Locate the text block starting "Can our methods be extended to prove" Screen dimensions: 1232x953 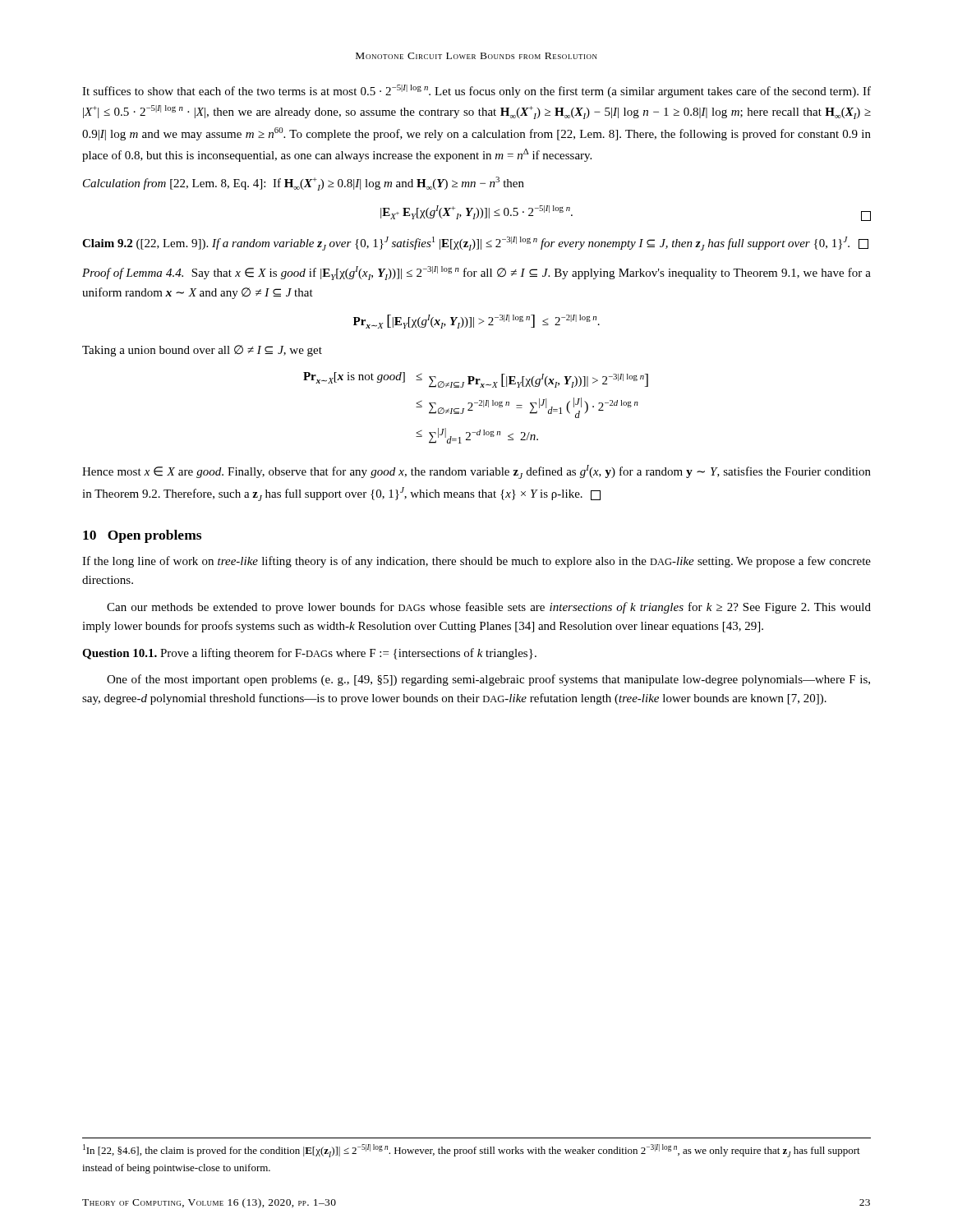point(476,616)
